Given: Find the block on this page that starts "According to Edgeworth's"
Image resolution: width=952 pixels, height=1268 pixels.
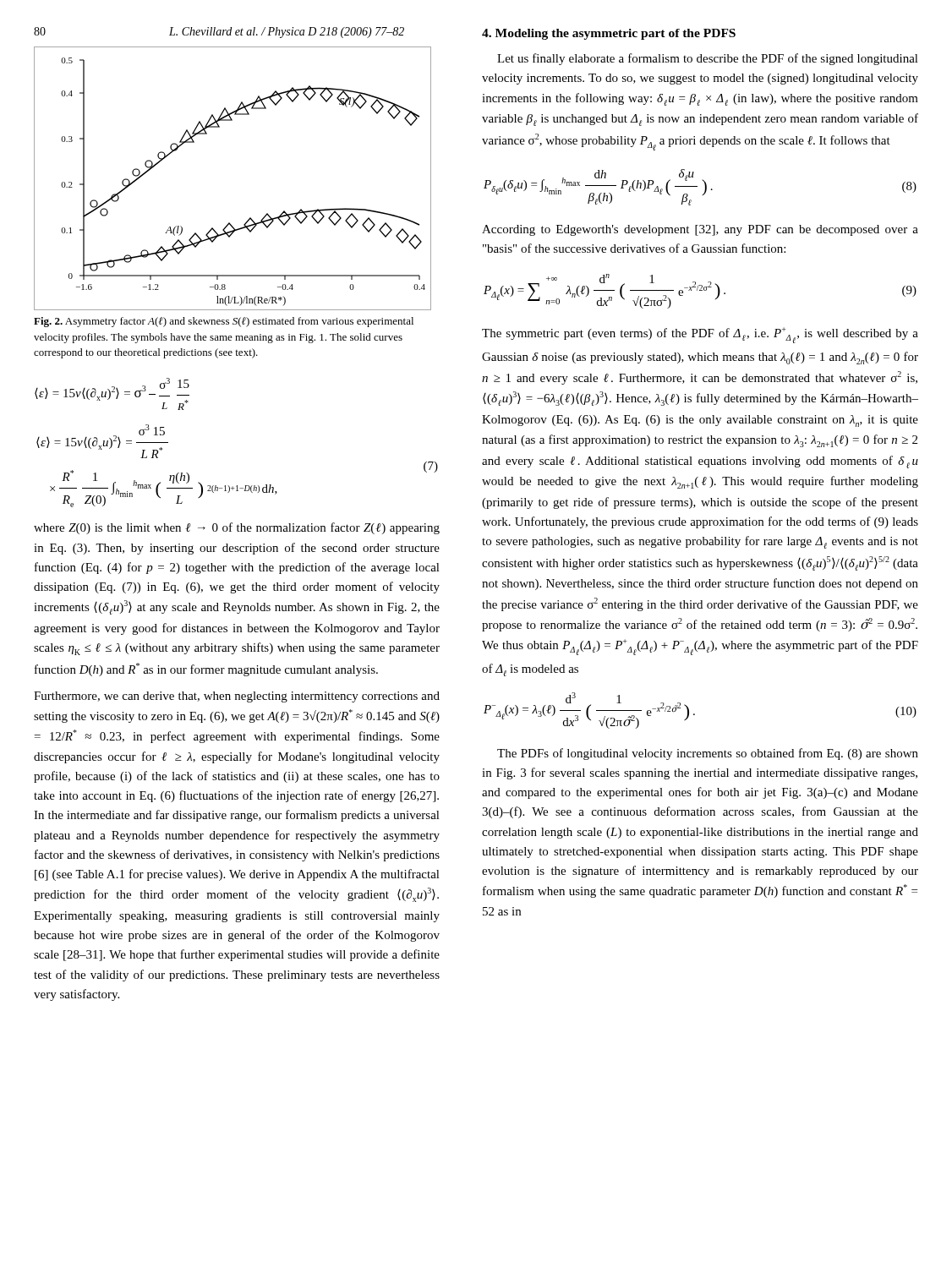Looking at the screenshot, I should coord(700,239).
